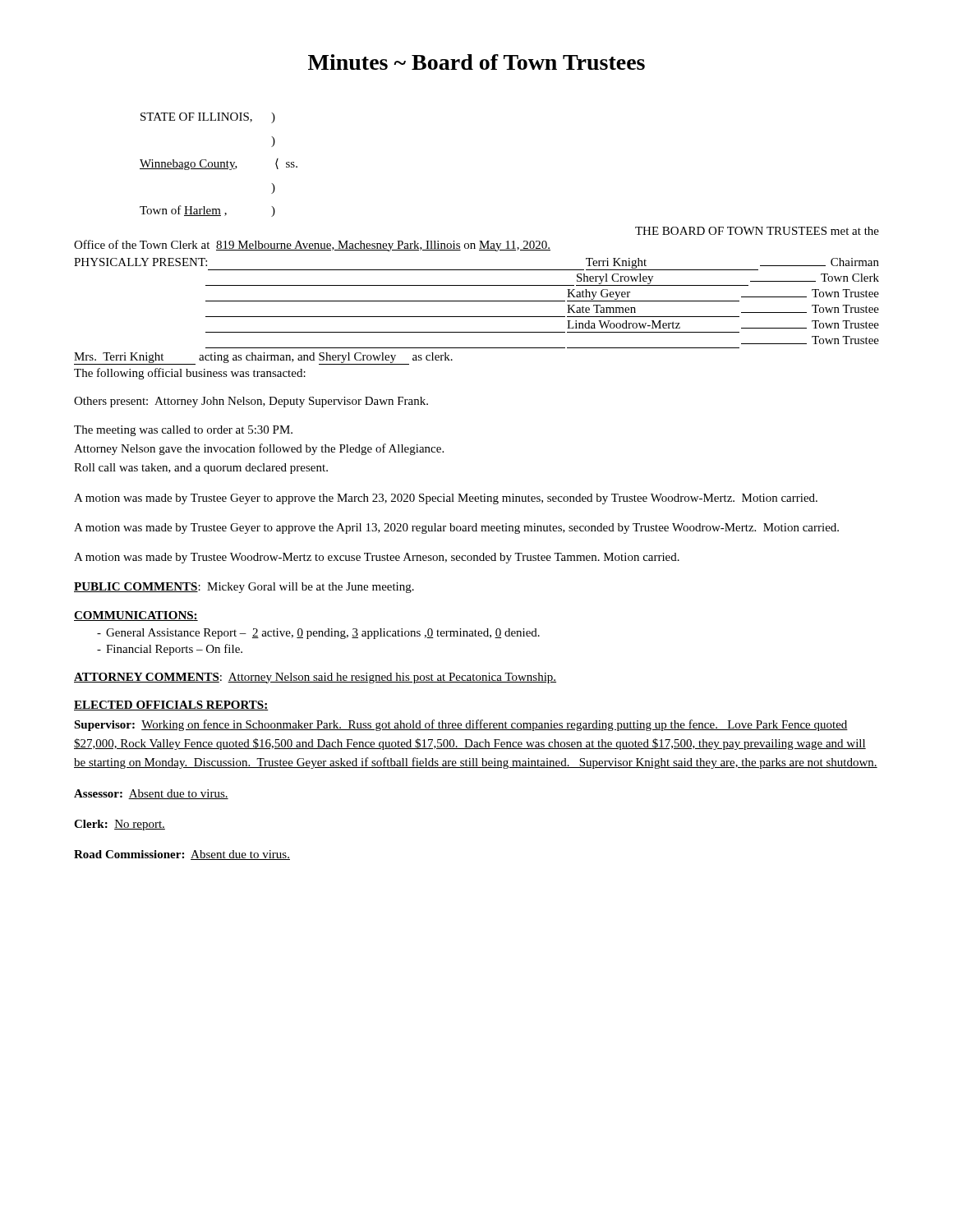The width and height of the screenshot is (953, 1232).
Task: Point to the block starting "ATTORNEY COMMENTS: Attorney Nelson"
Action: [315, 676]
